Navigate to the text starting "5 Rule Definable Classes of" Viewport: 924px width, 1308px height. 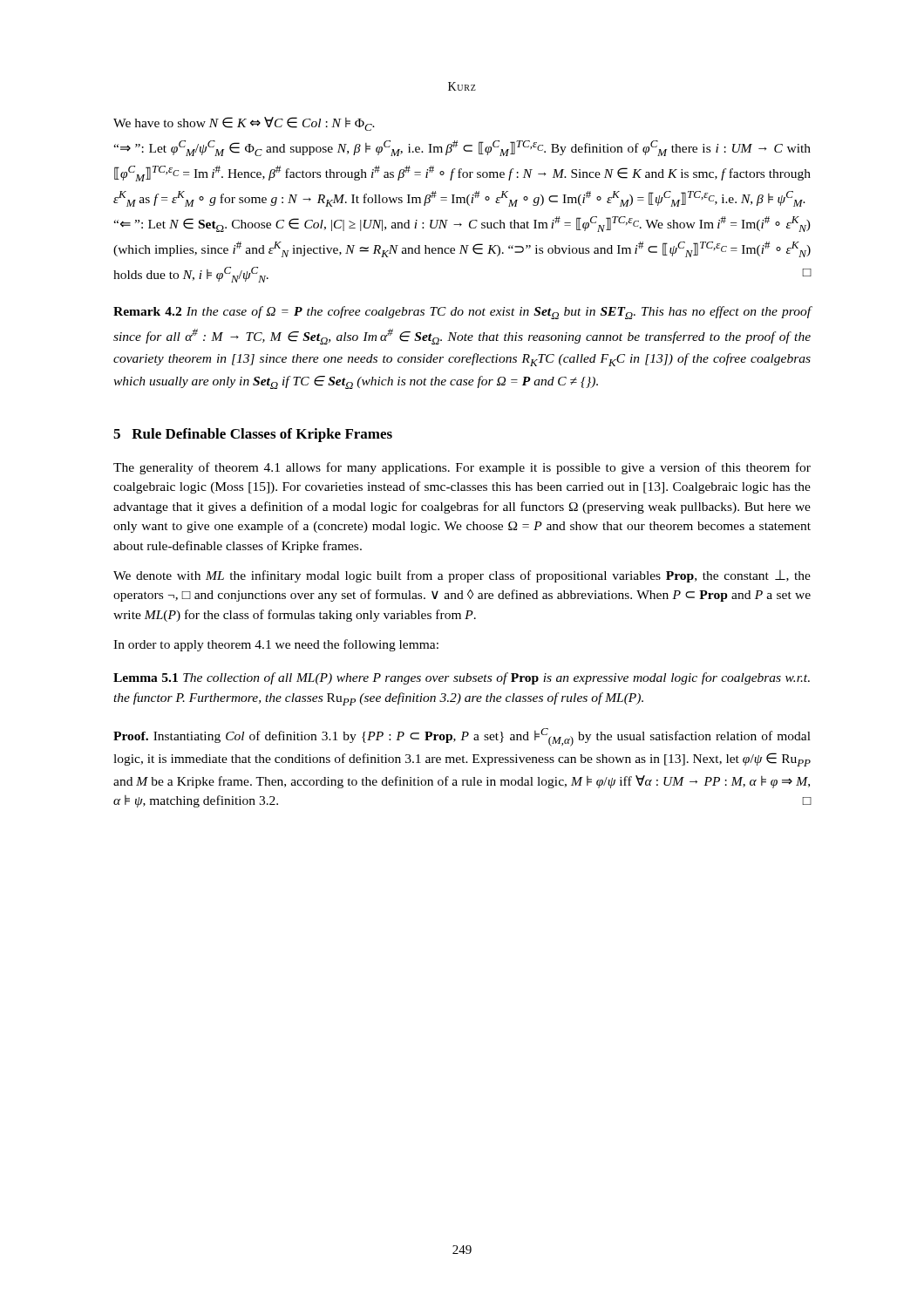[x=253, y=434]
